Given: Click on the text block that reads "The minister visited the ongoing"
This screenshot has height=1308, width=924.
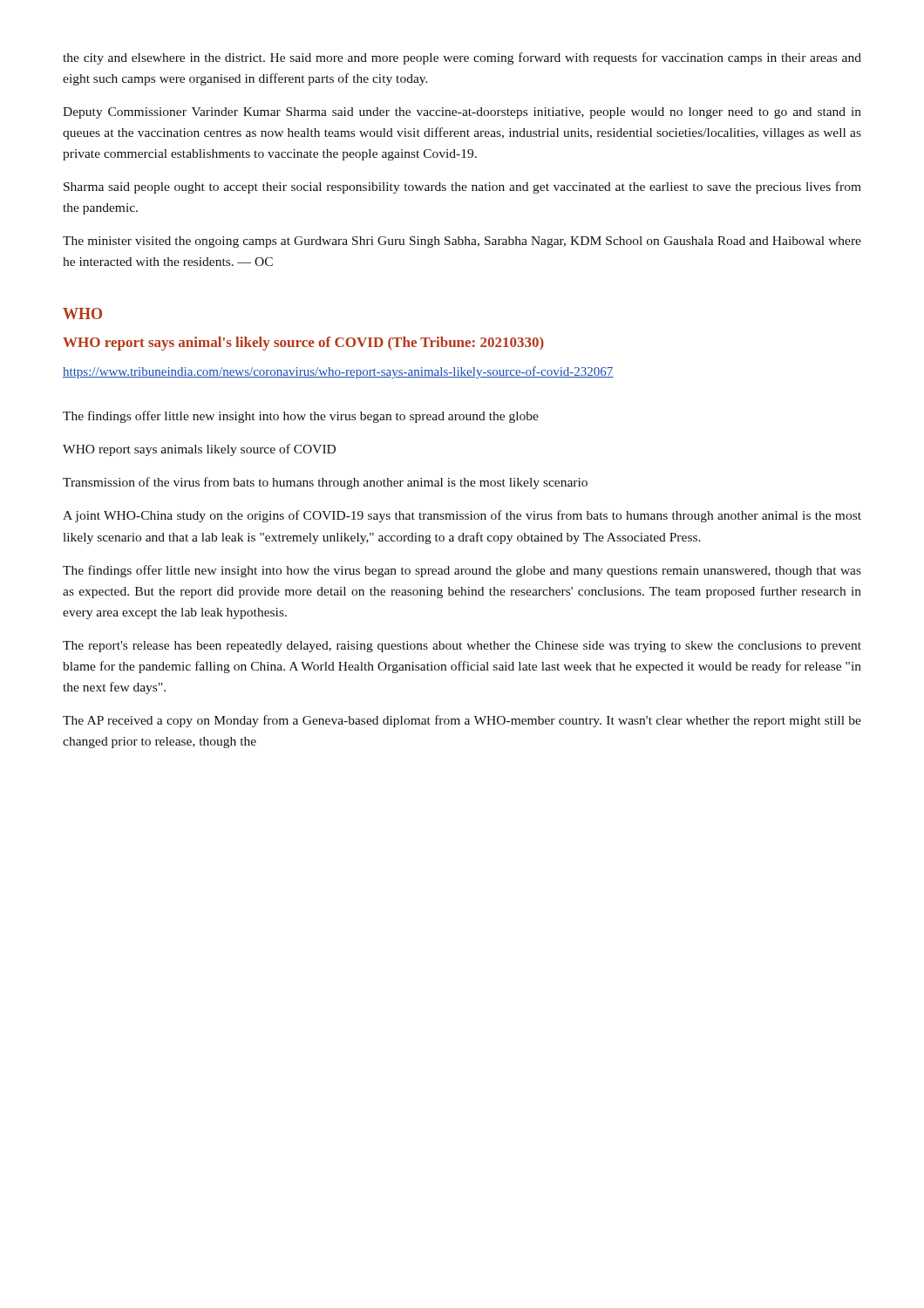Looking at the screenshot, I should coord(462,251).
